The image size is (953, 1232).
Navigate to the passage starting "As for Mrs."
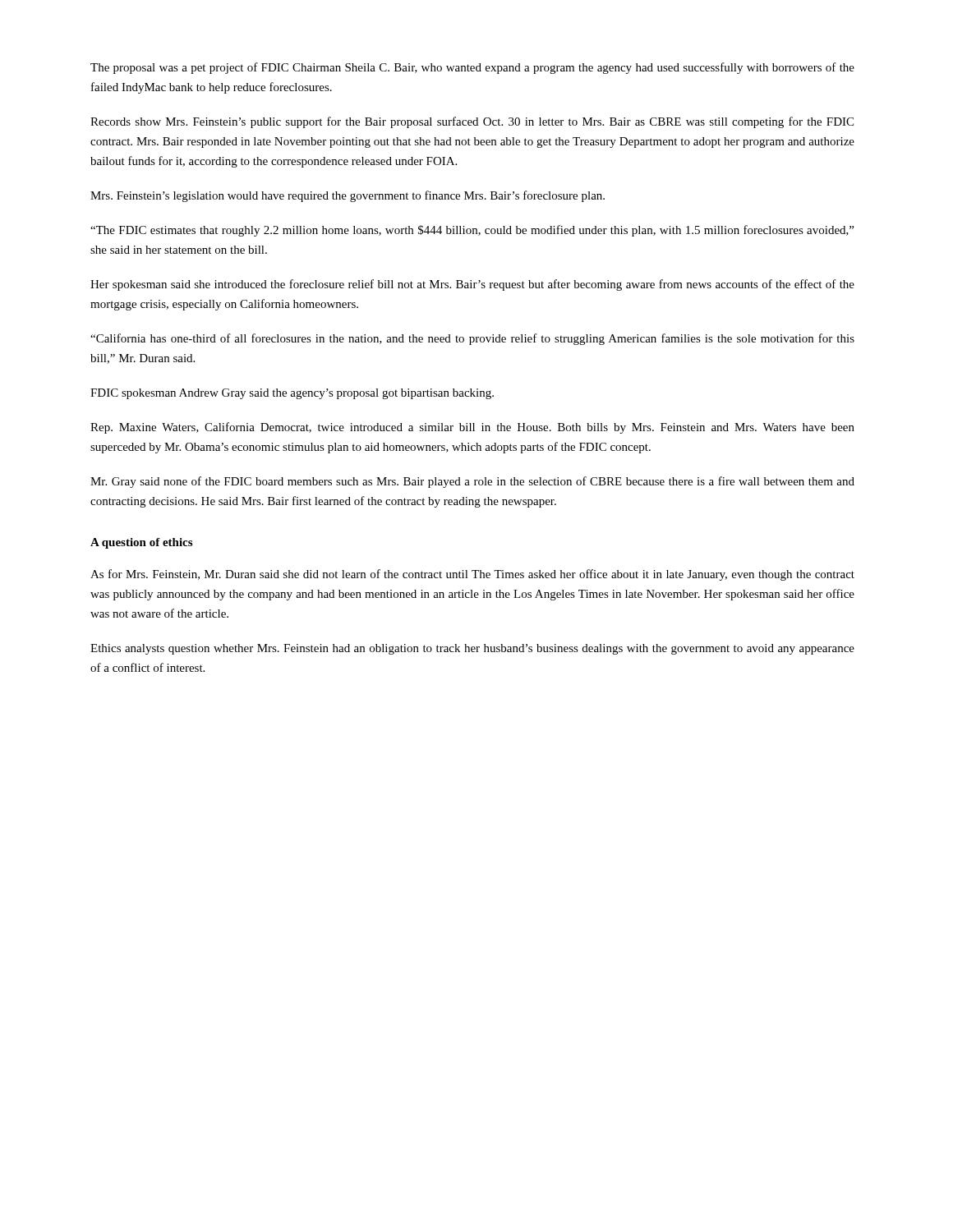click(x=472, y=594)
